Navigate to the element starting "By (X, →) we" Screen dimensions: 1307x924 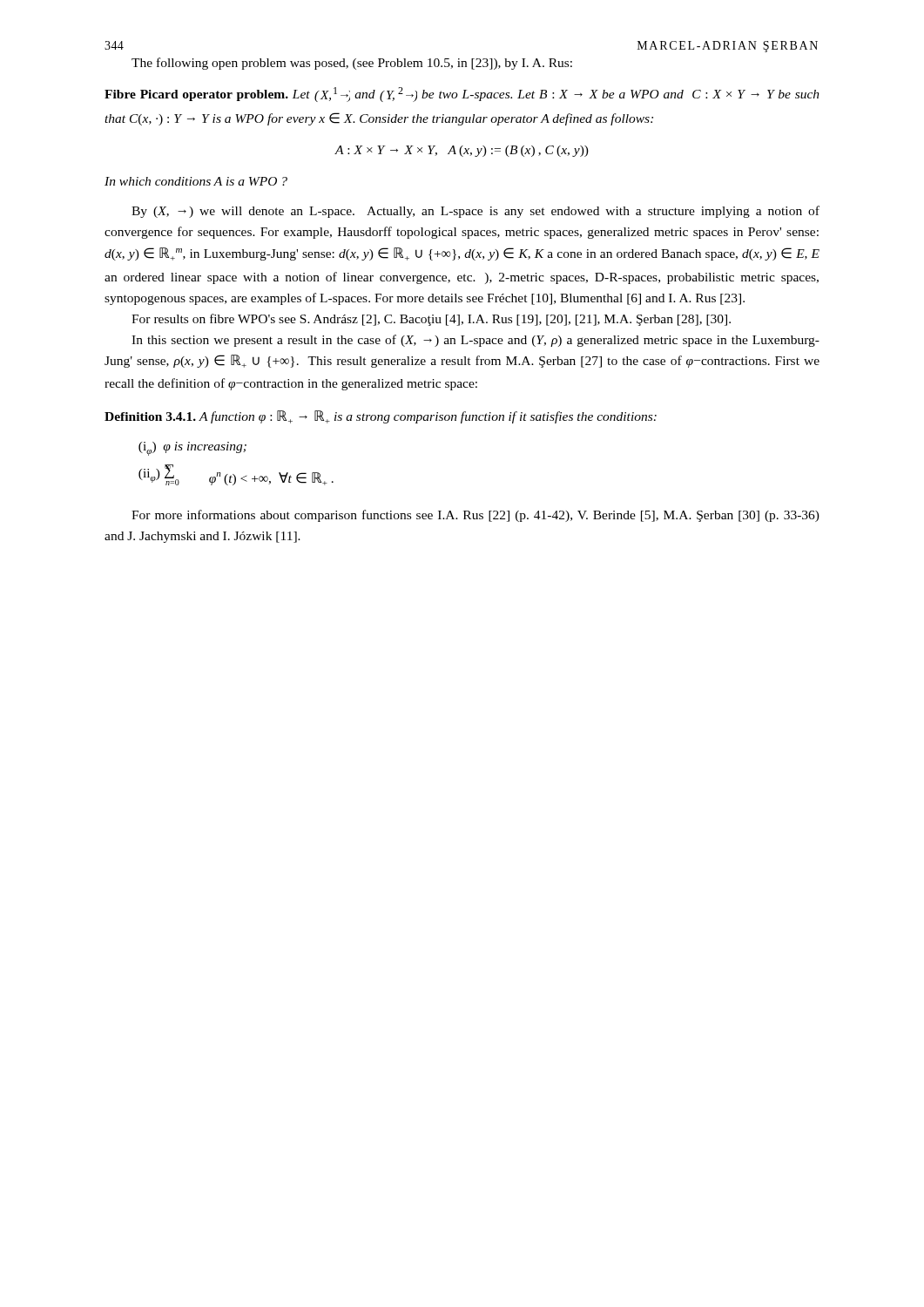pyautogui.click(x=462, y=254)
